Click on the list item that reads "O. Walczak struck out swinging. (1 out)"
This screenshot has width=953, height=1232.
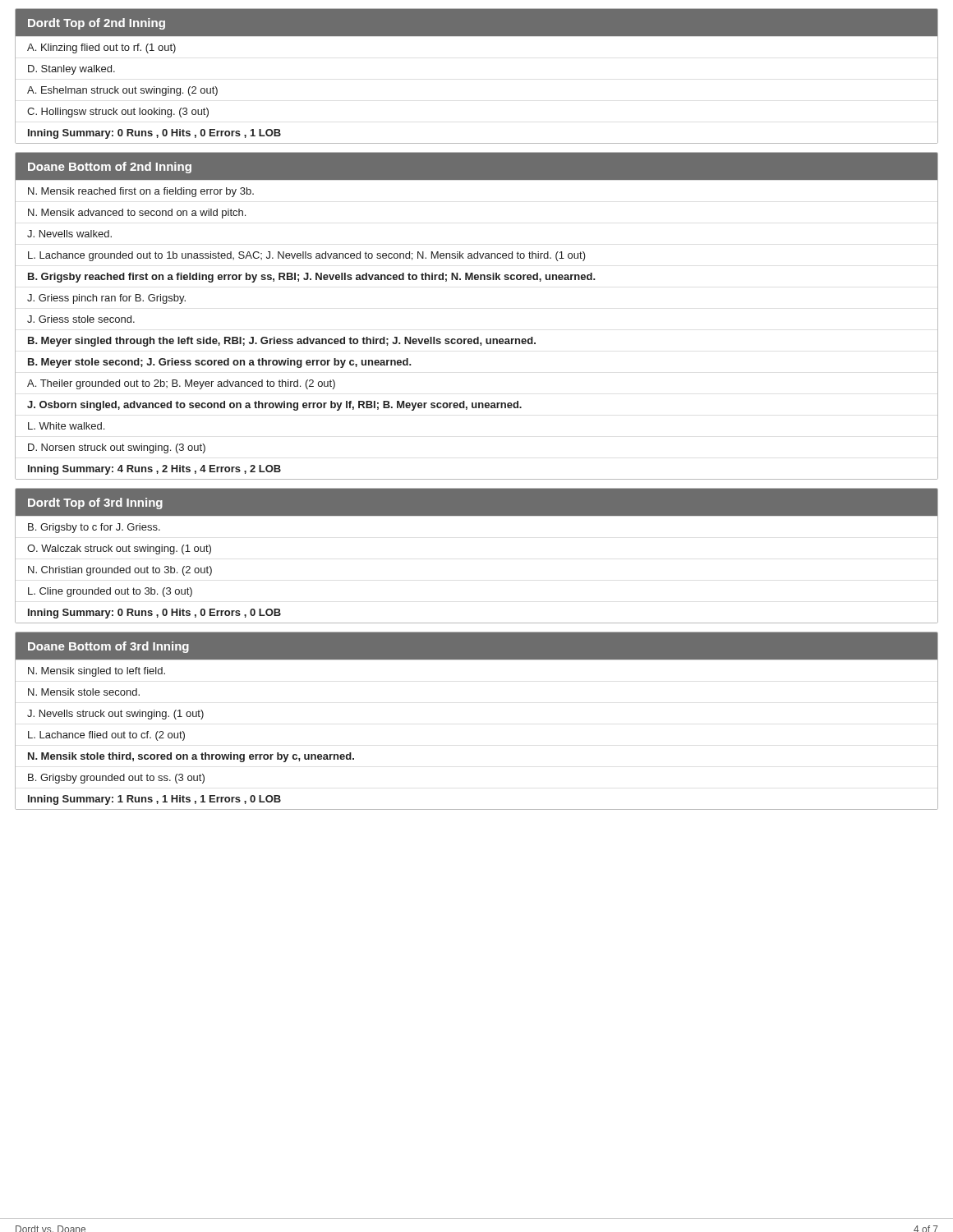[x=120, y=548]
